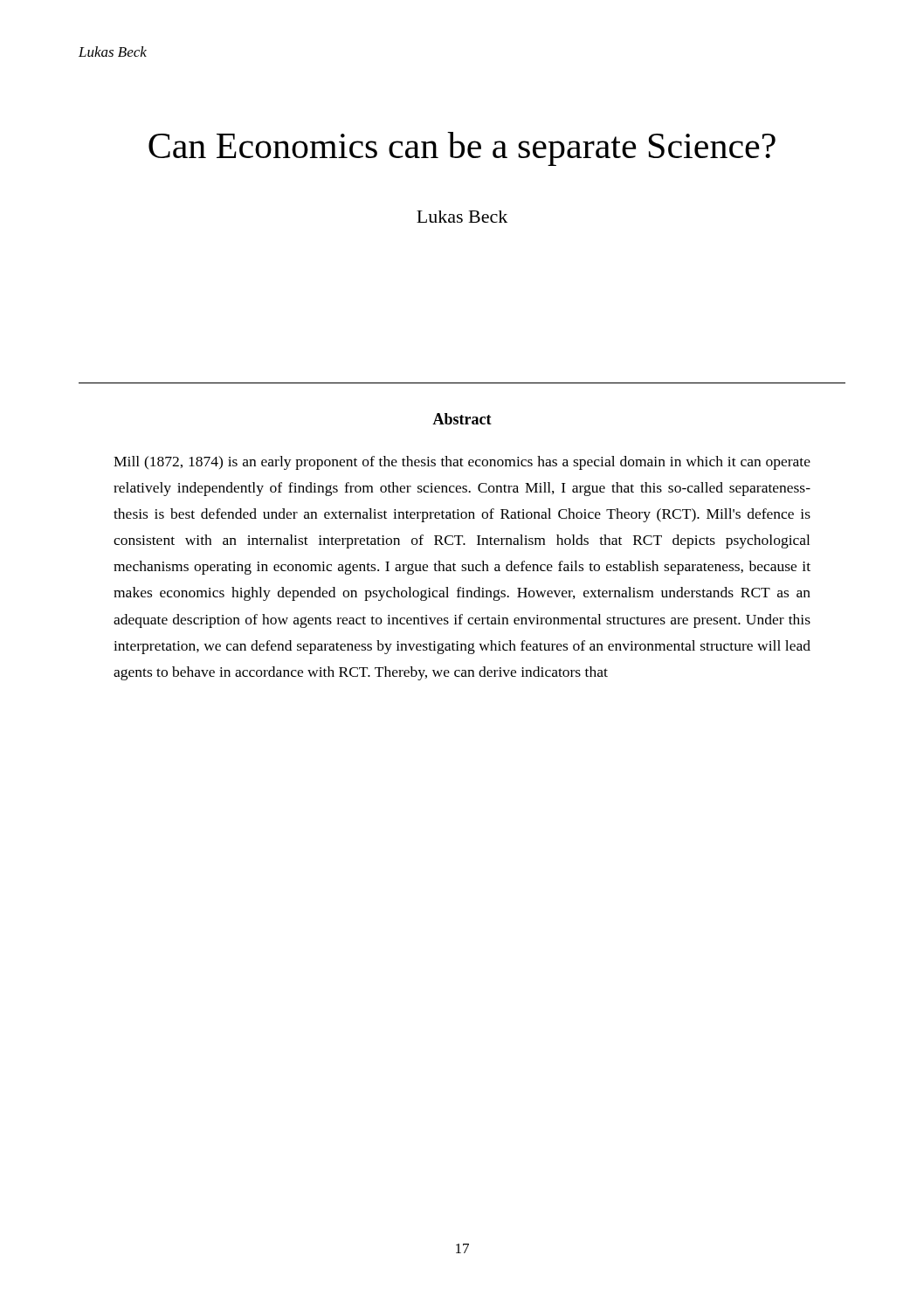This screenshot has width=924, height=1310.
Task: Point to the text block starting "Can Economics can be a separate Science?"
Action: 462,146
